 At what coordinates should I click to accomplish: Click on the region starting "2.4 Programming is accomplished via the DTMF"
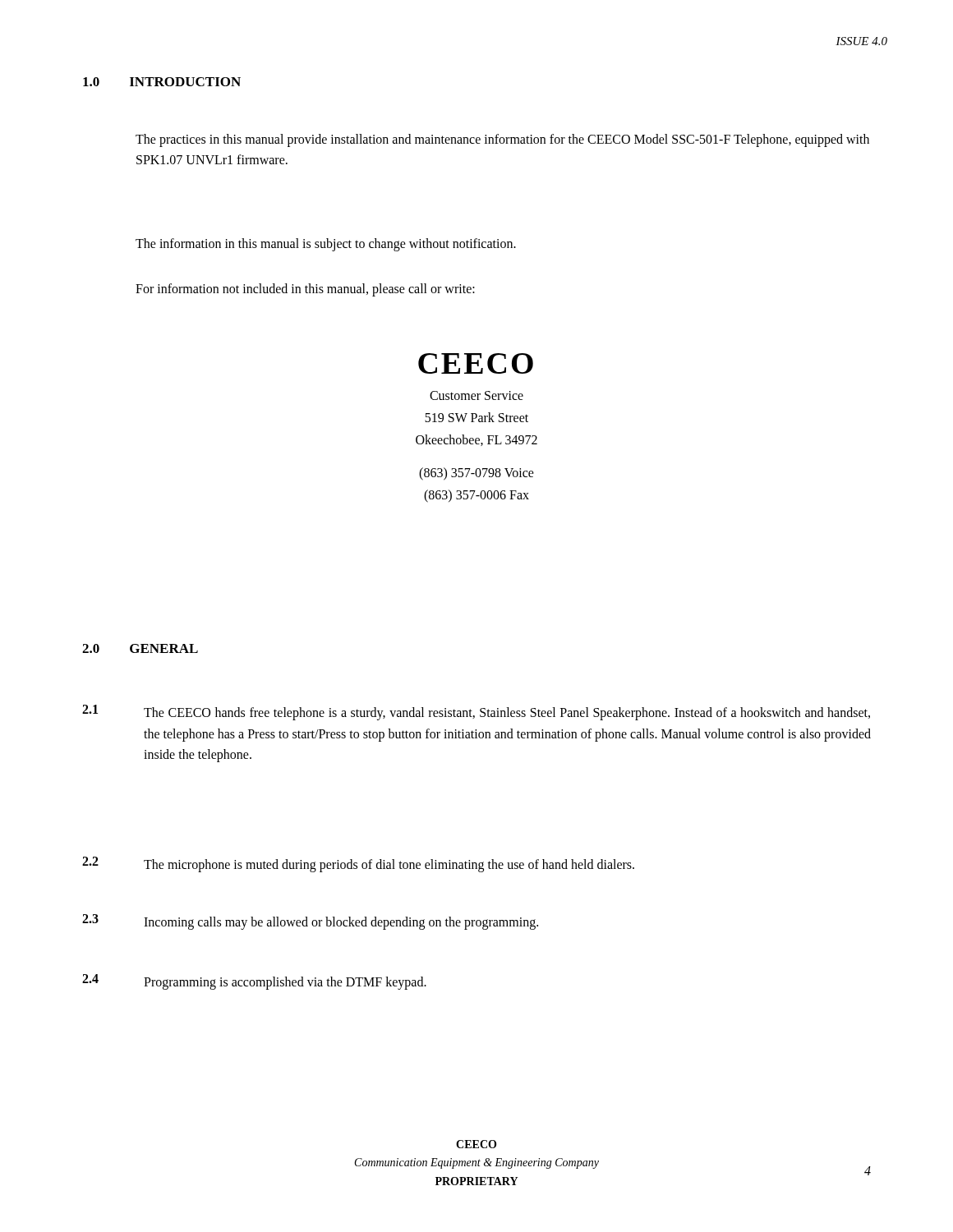(254, 982)
